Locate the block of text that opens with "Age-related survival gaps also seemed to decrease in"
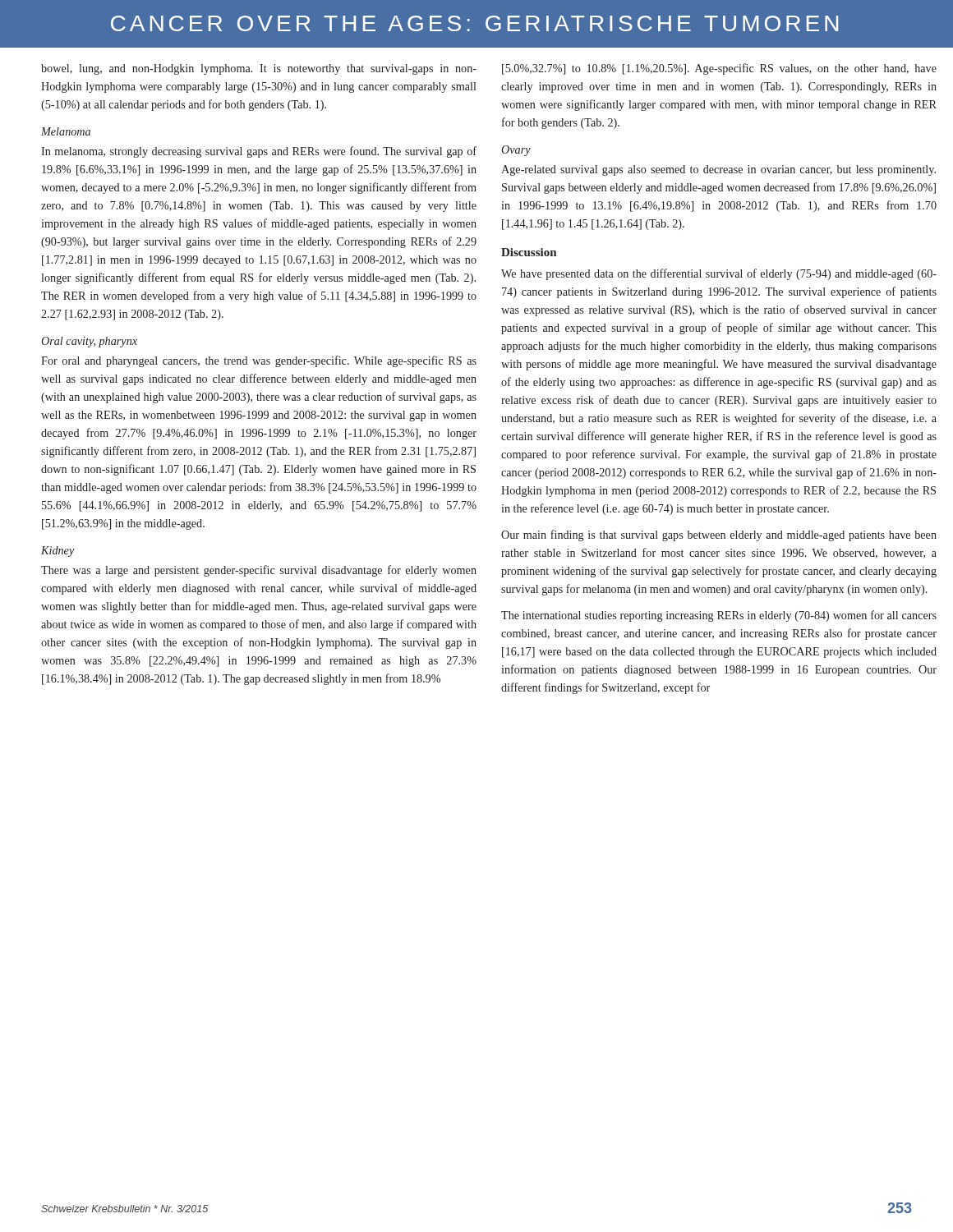 (x=719, y=196)
